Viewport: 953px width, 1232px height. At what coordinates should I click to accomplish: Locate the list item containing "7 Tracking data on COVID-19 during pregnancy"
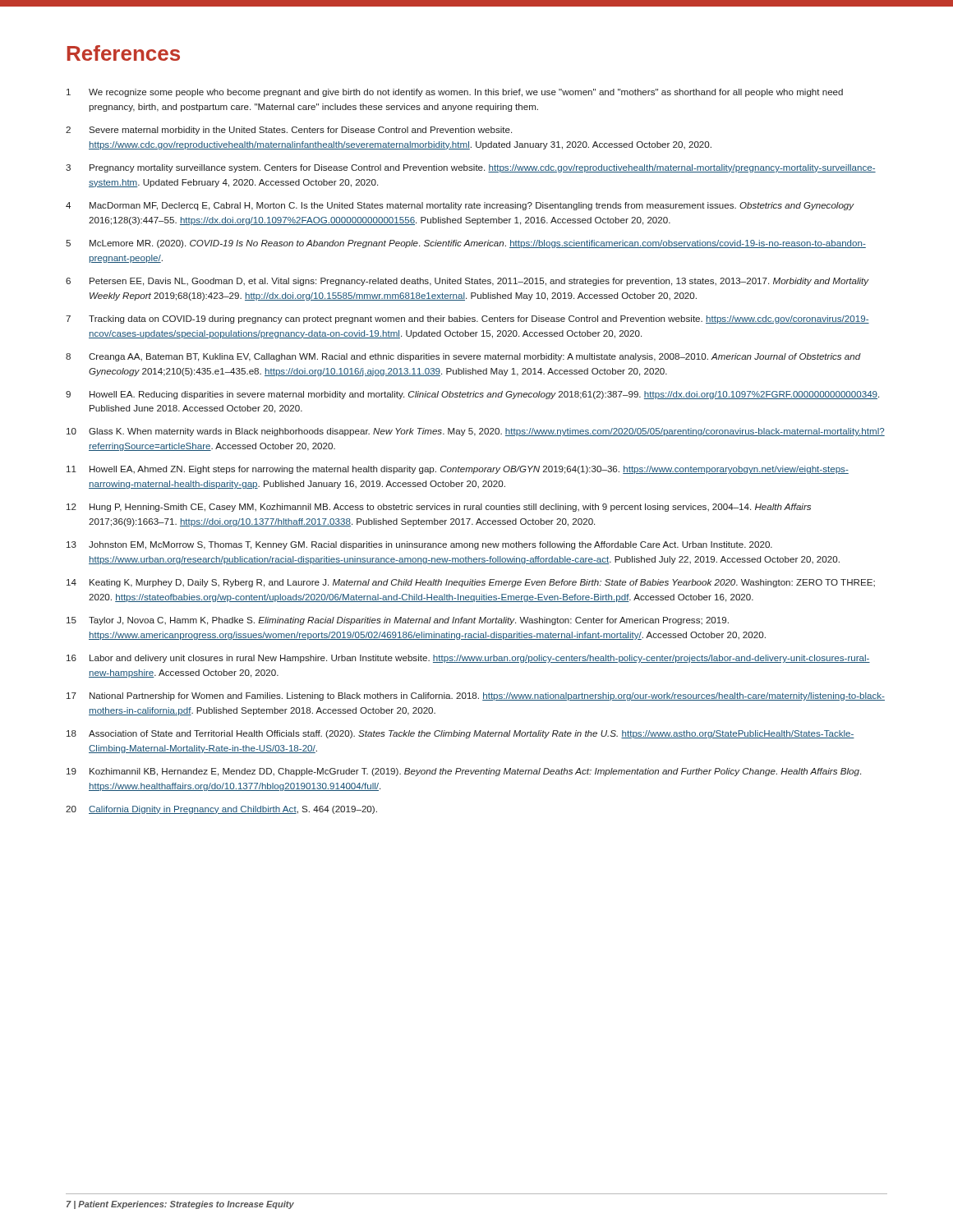[x=476, y=326]
